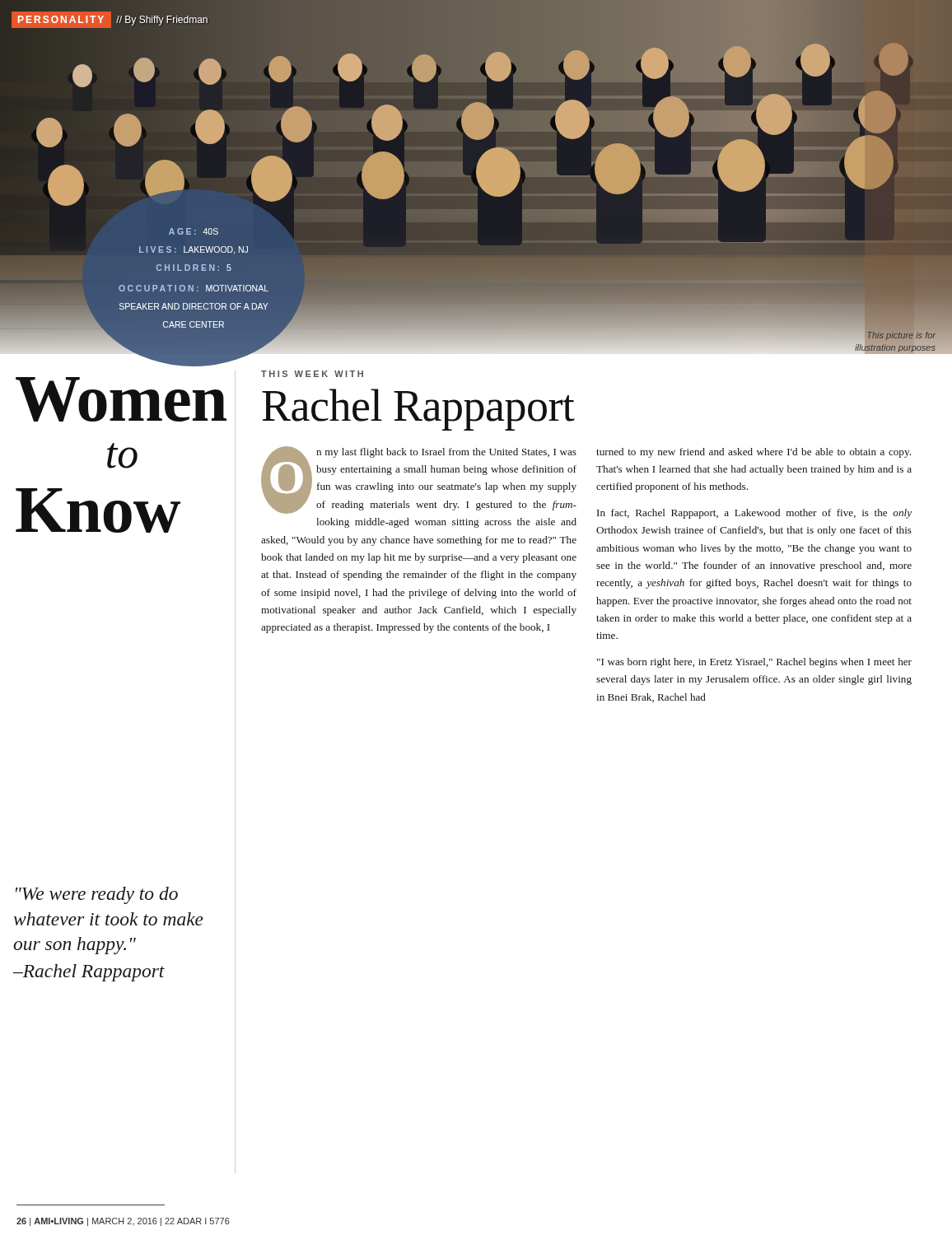
Task: Select the section header
Action: tap(313, 374)
